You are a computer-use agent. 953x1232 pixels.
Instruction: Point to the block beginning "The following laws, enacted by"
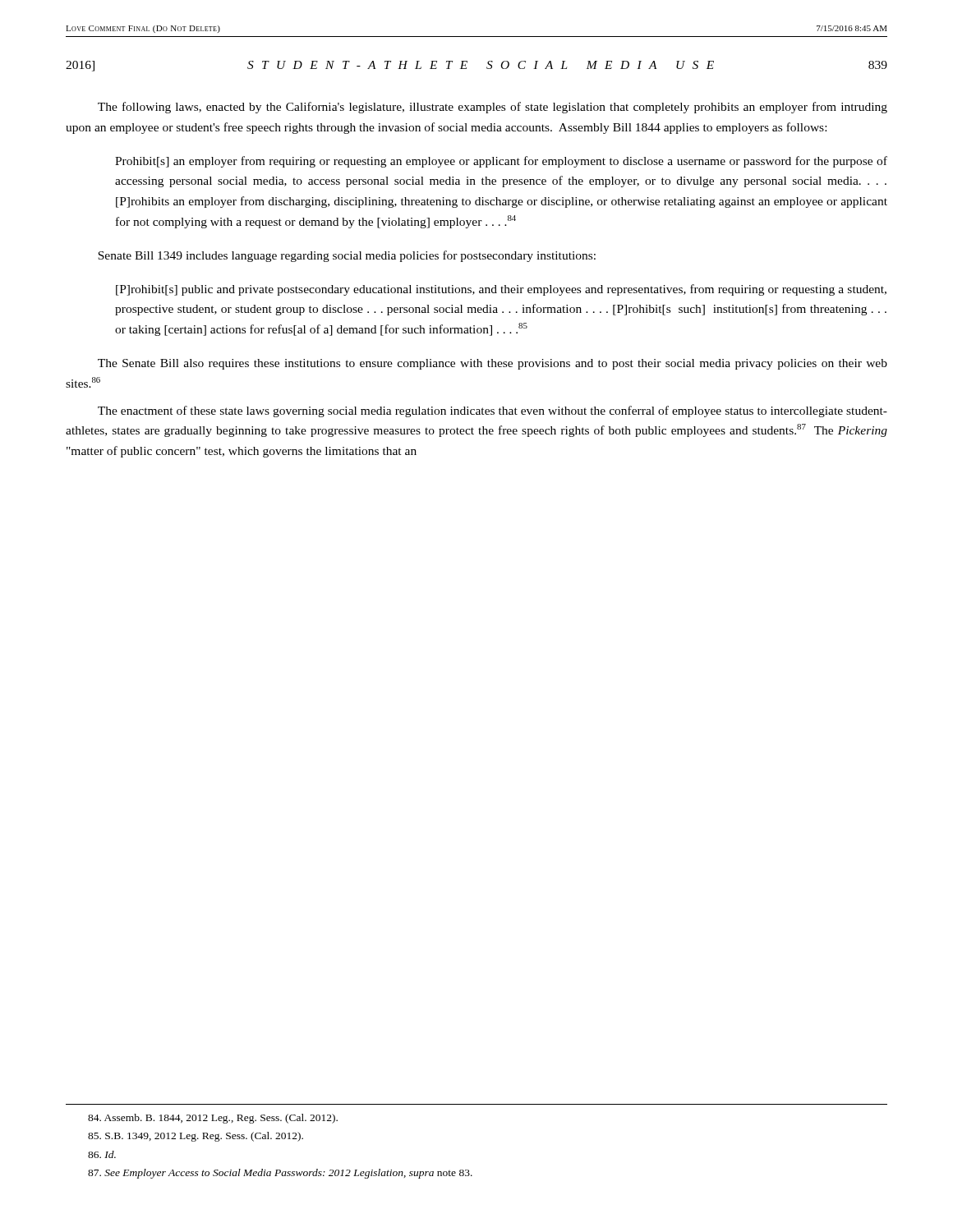476,117
